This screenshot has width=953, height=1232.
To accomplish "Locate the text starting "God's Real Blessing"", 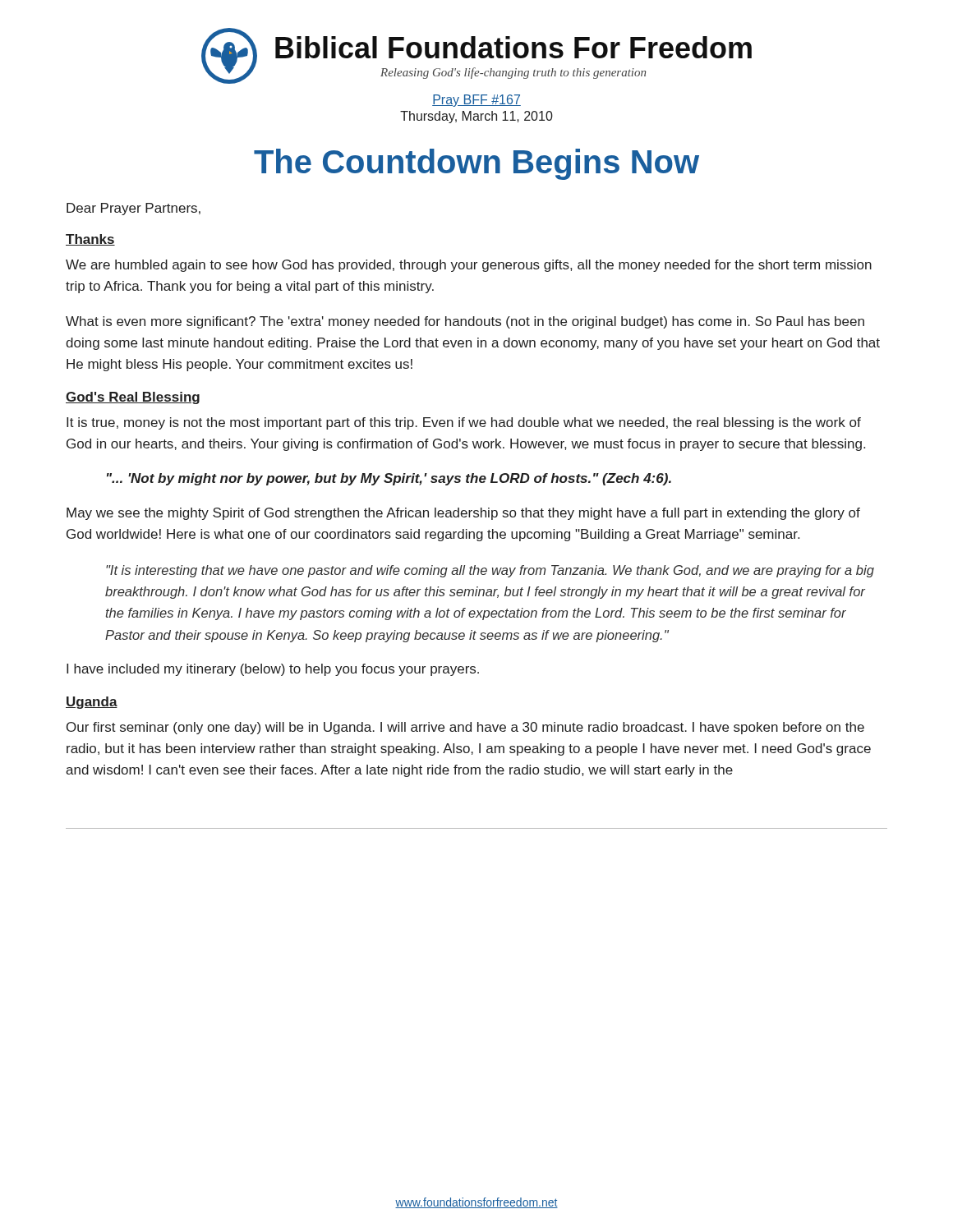I will [133, 397].
